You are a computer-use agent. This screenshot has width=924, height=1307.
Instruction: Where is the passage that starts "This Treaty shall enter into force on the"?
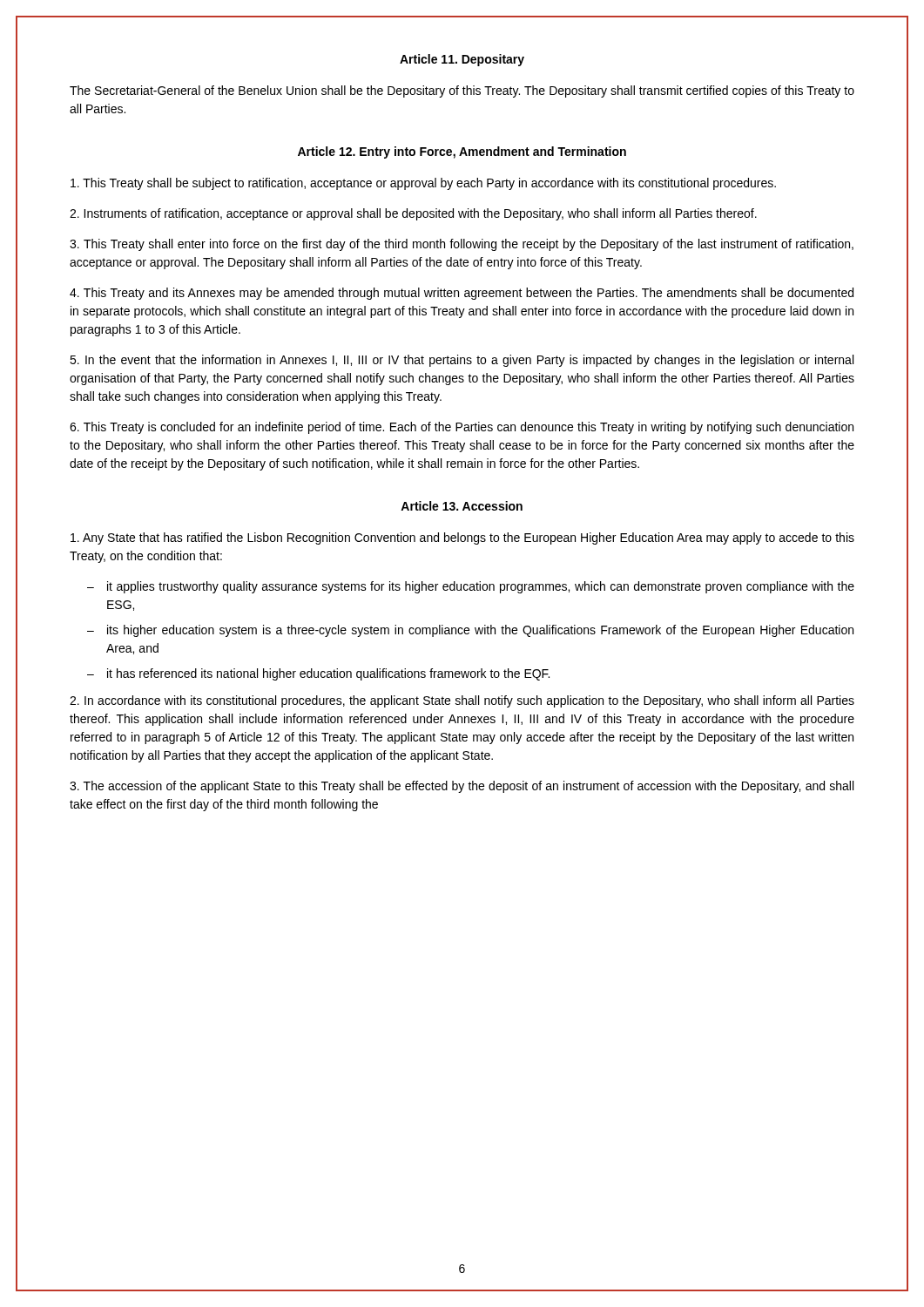click(x=462, y=253)
